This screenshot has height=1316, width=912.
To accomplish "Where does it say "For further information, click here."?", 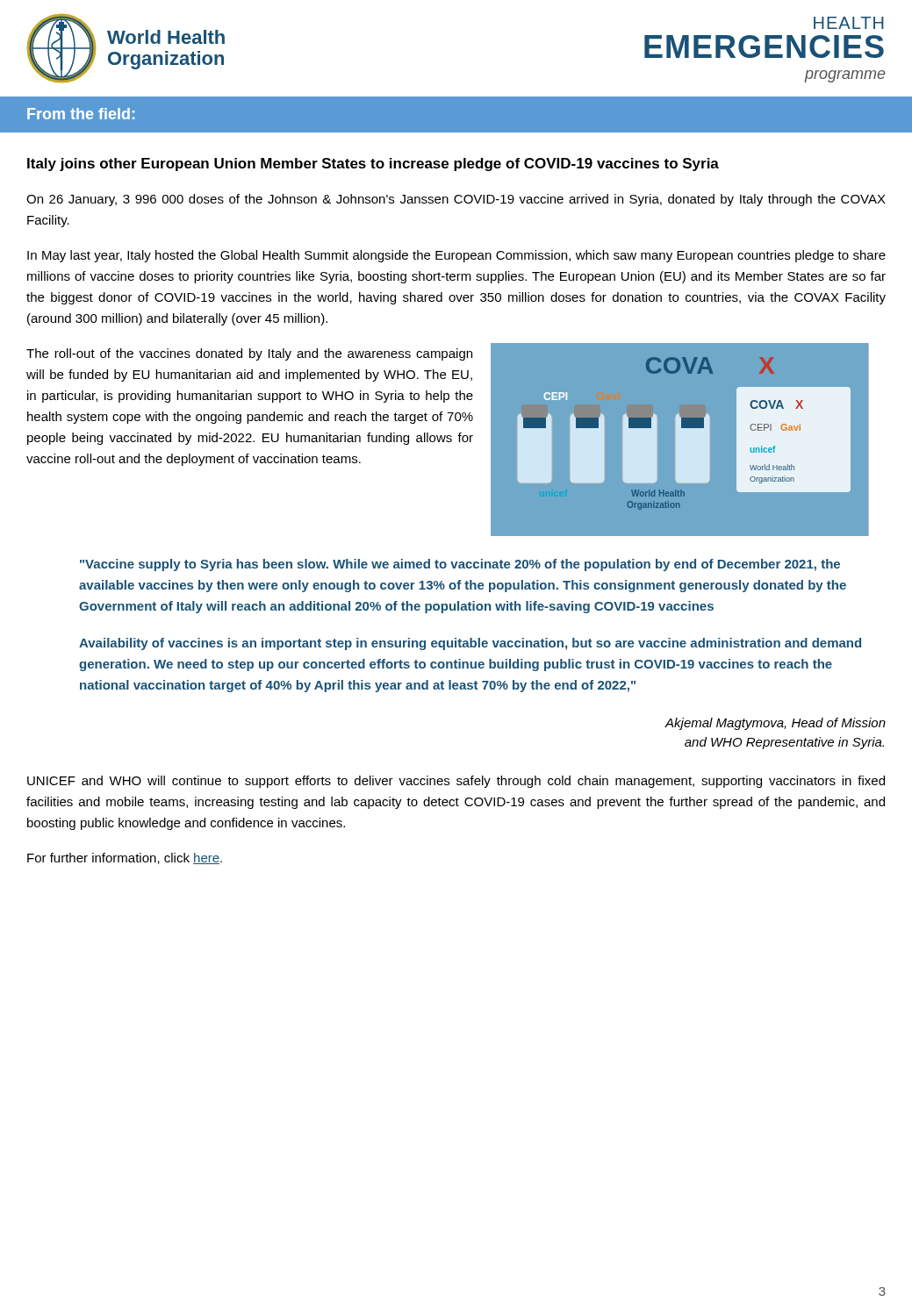I will pos(125,857).
